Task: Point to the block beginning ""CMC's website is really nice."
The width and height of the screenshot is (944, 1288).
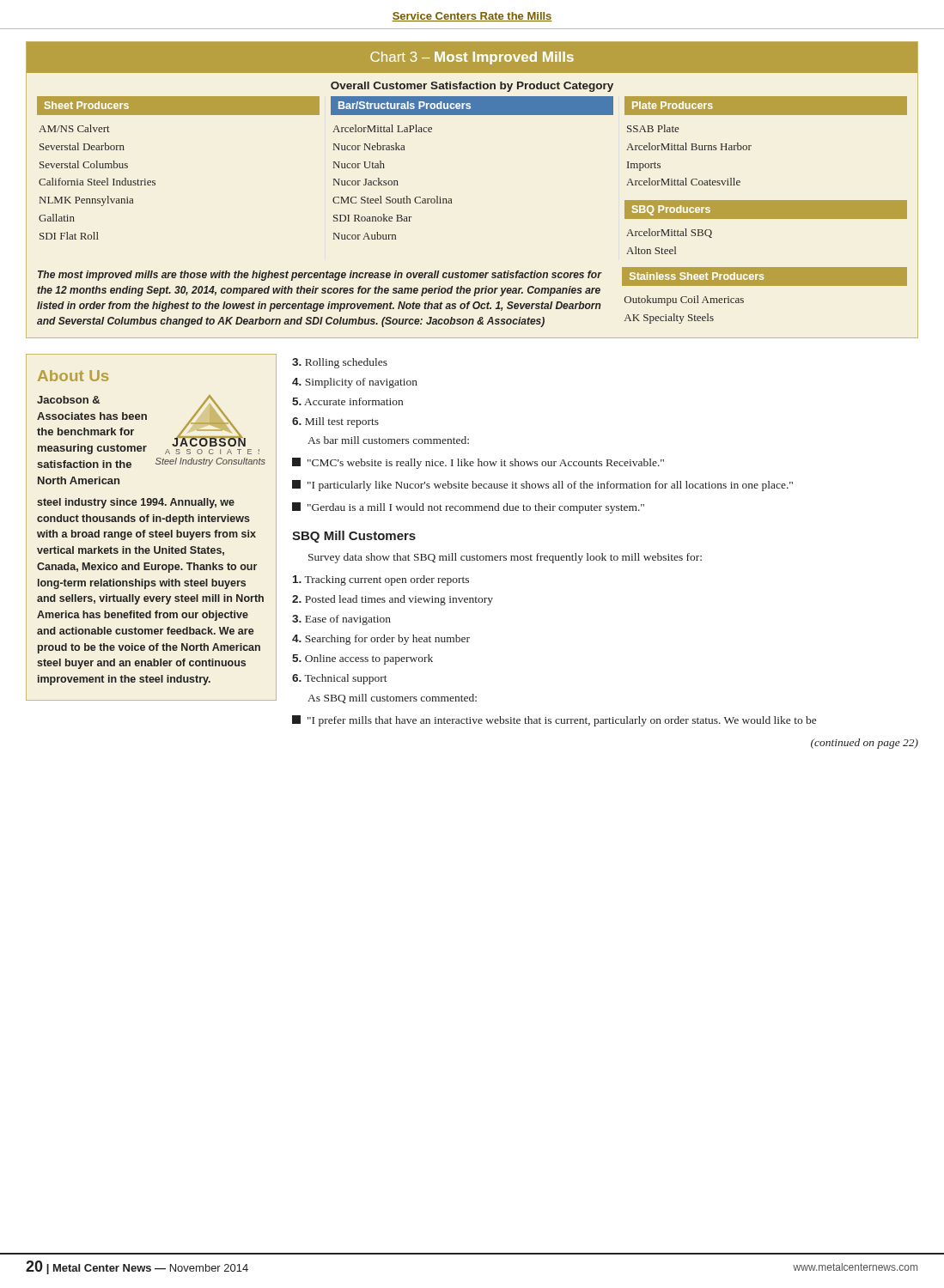Action: [x=478, y=464]
